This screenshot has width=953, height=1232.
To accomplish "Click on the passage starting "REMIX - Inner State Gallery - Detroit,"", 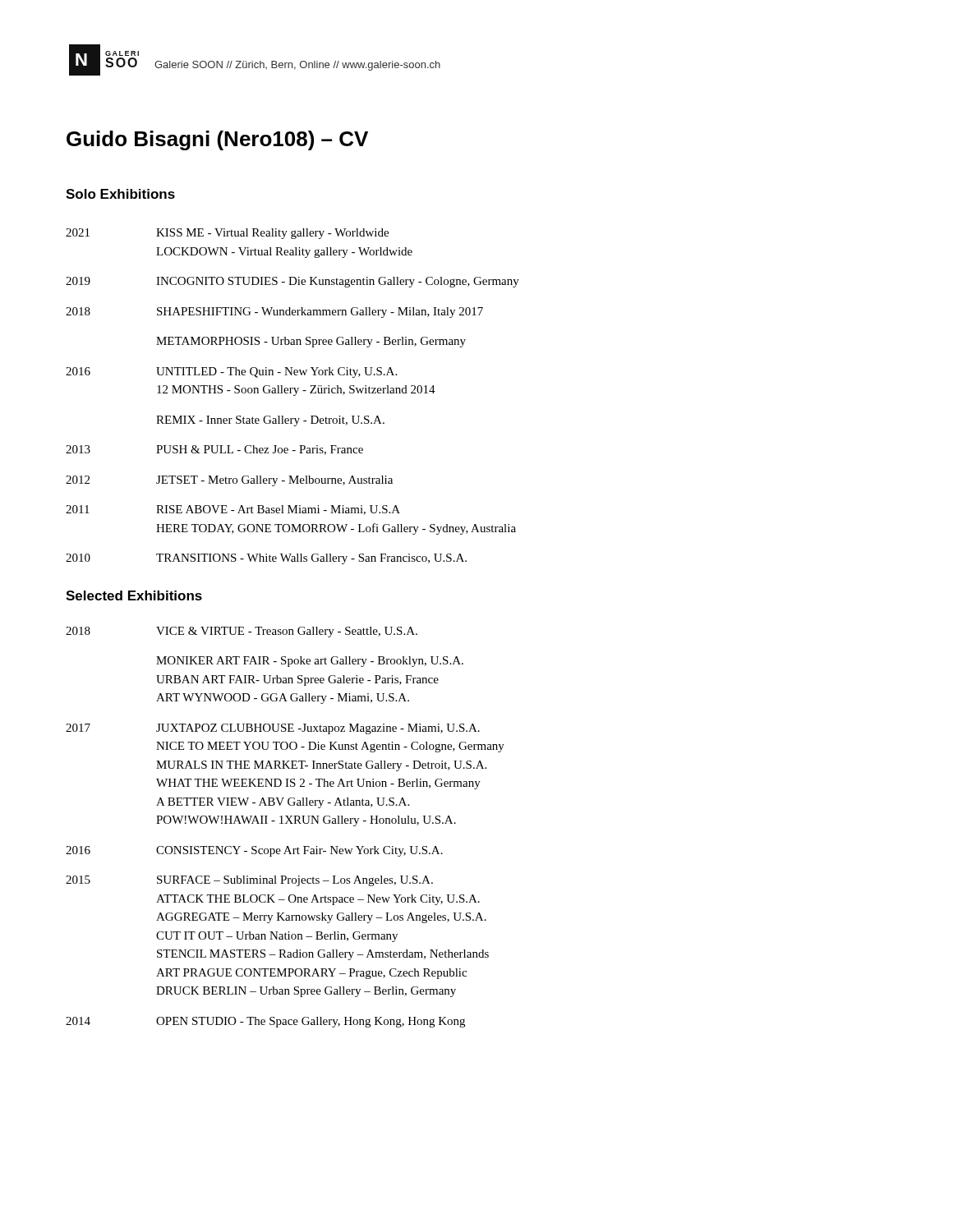I will tap(270, 421).
